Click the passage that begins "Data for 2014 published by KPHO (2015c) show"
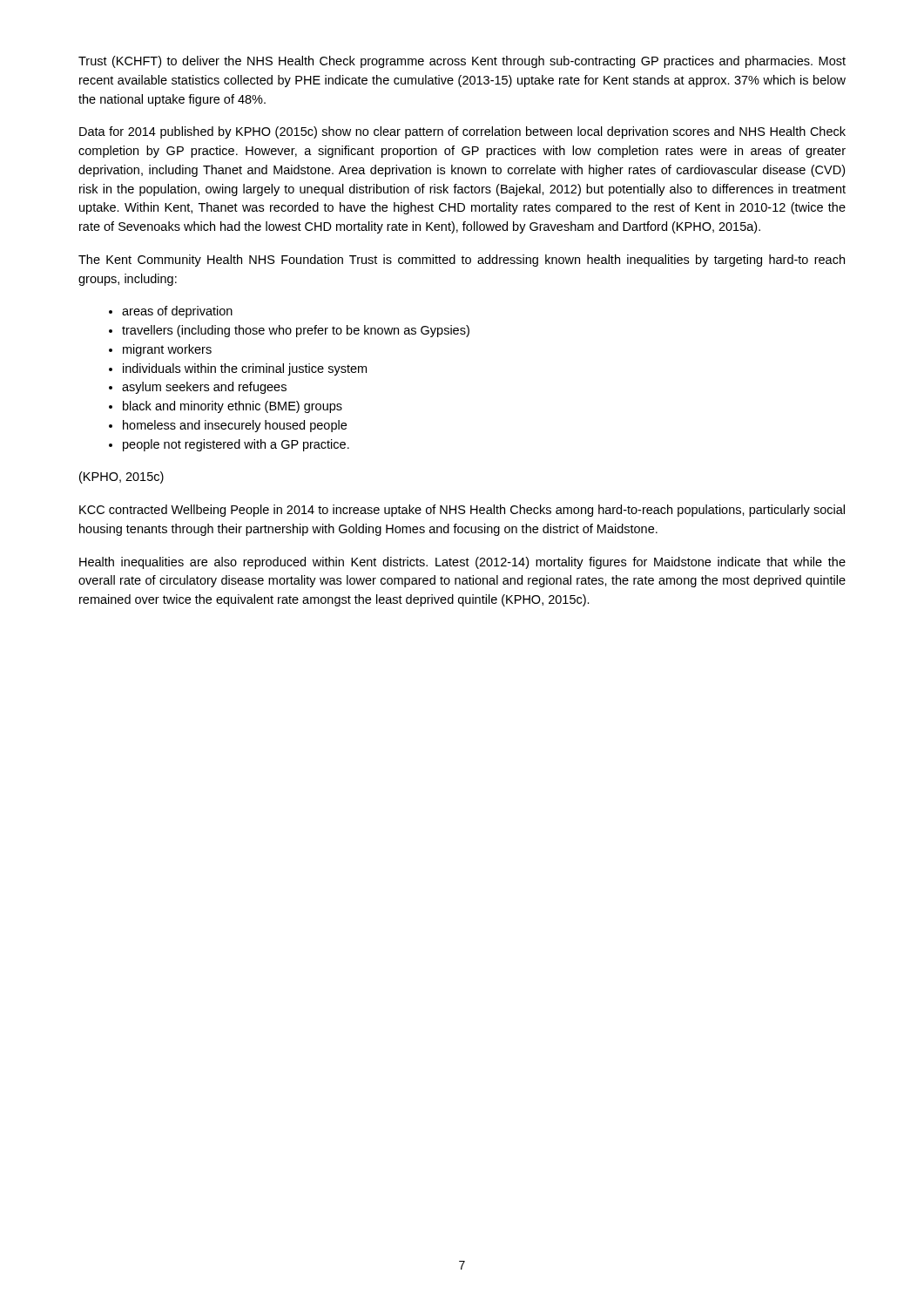 click(462, 180)
